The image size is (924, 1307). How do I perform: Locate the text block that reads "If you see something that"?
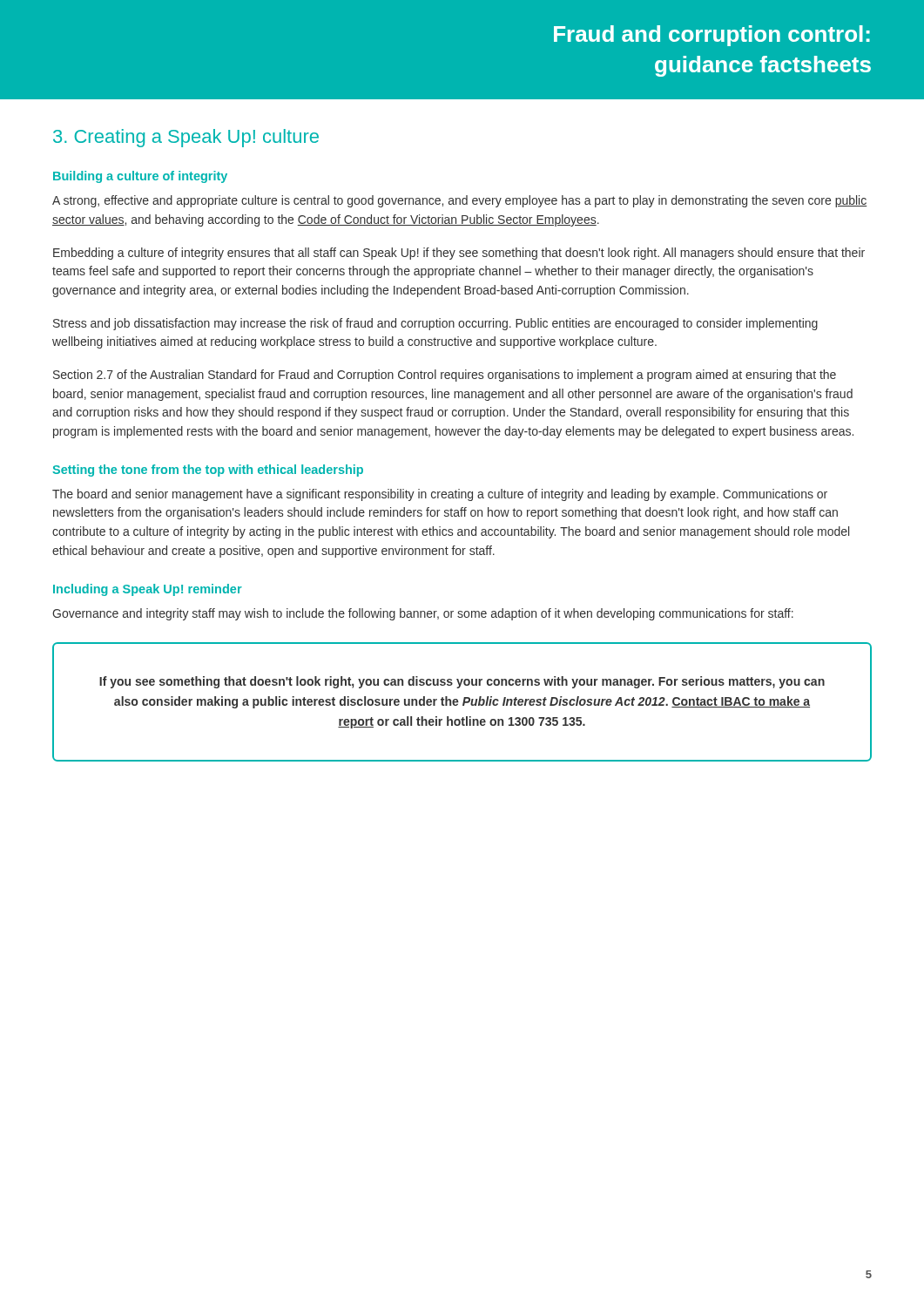click(x=462, y=702)
